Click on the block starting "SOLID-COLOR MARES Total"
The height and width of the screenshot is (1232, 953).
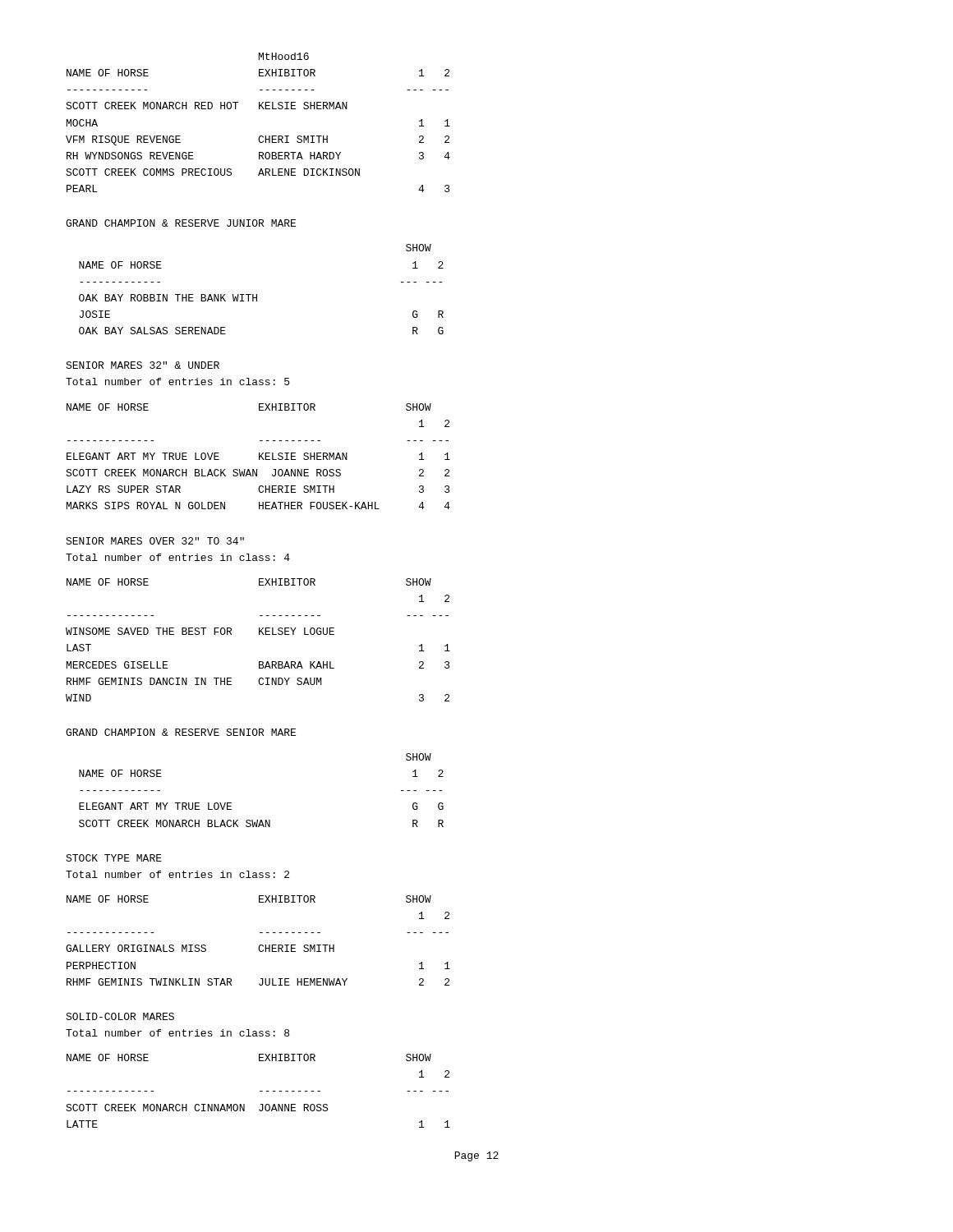[x=120, y=1016]
